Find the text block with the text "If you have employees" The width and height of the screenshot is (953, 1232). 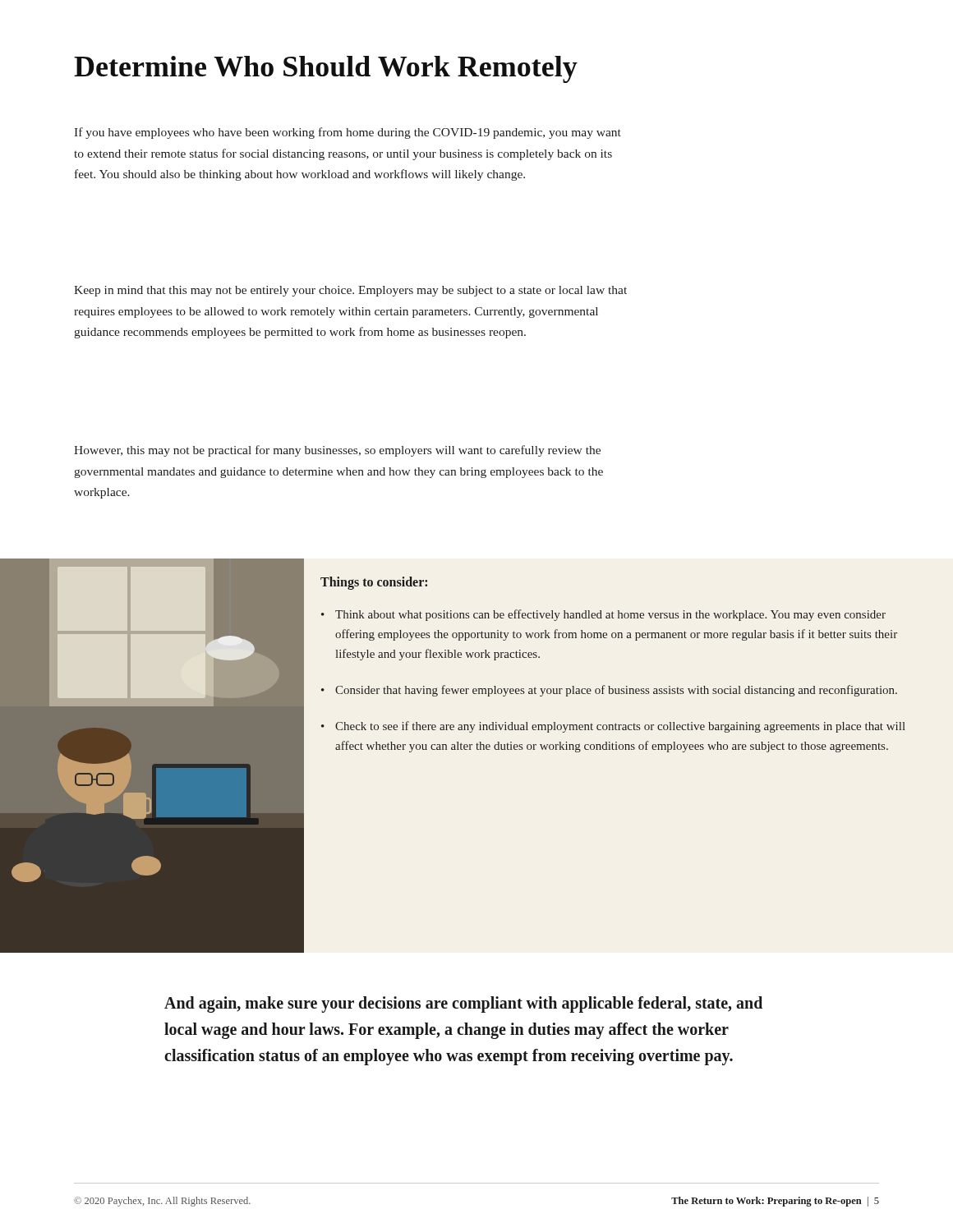[347, 153]
